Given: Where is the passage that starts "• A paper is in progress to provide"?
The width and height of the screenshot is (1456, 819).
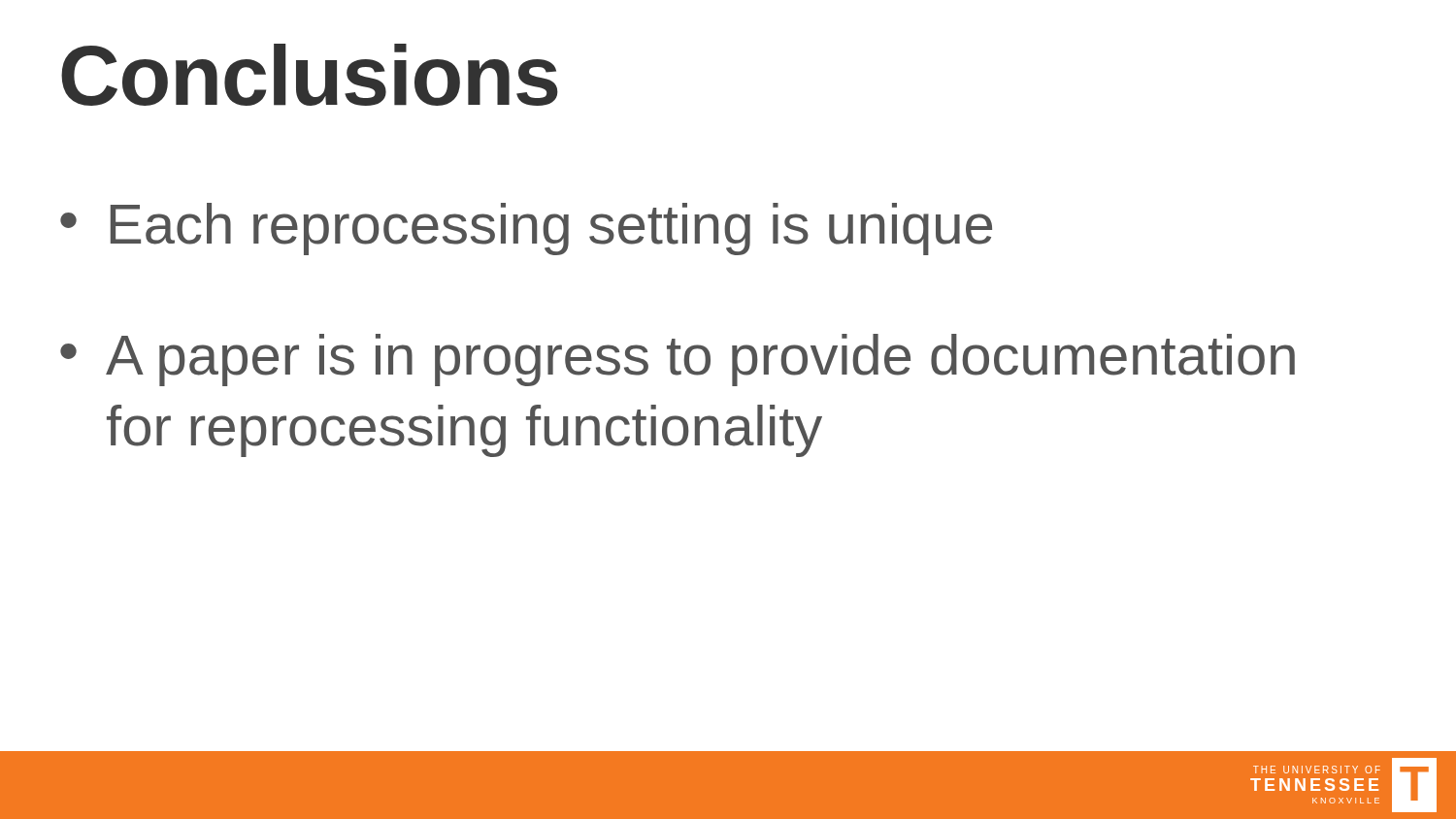Looking at the screenshot, I should [718, 391].
